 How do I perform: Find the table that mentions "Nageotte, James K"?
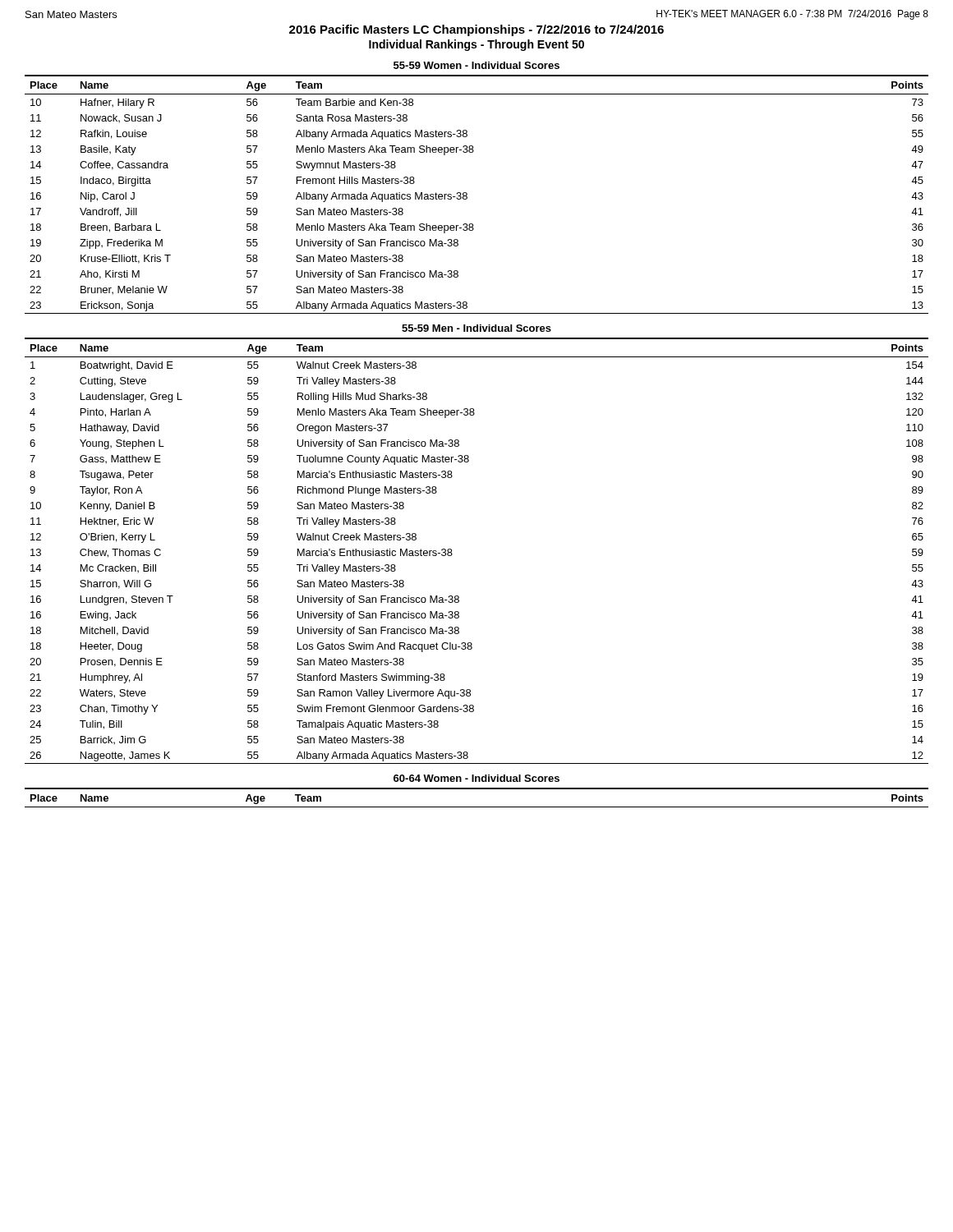[x=476, y=551]
